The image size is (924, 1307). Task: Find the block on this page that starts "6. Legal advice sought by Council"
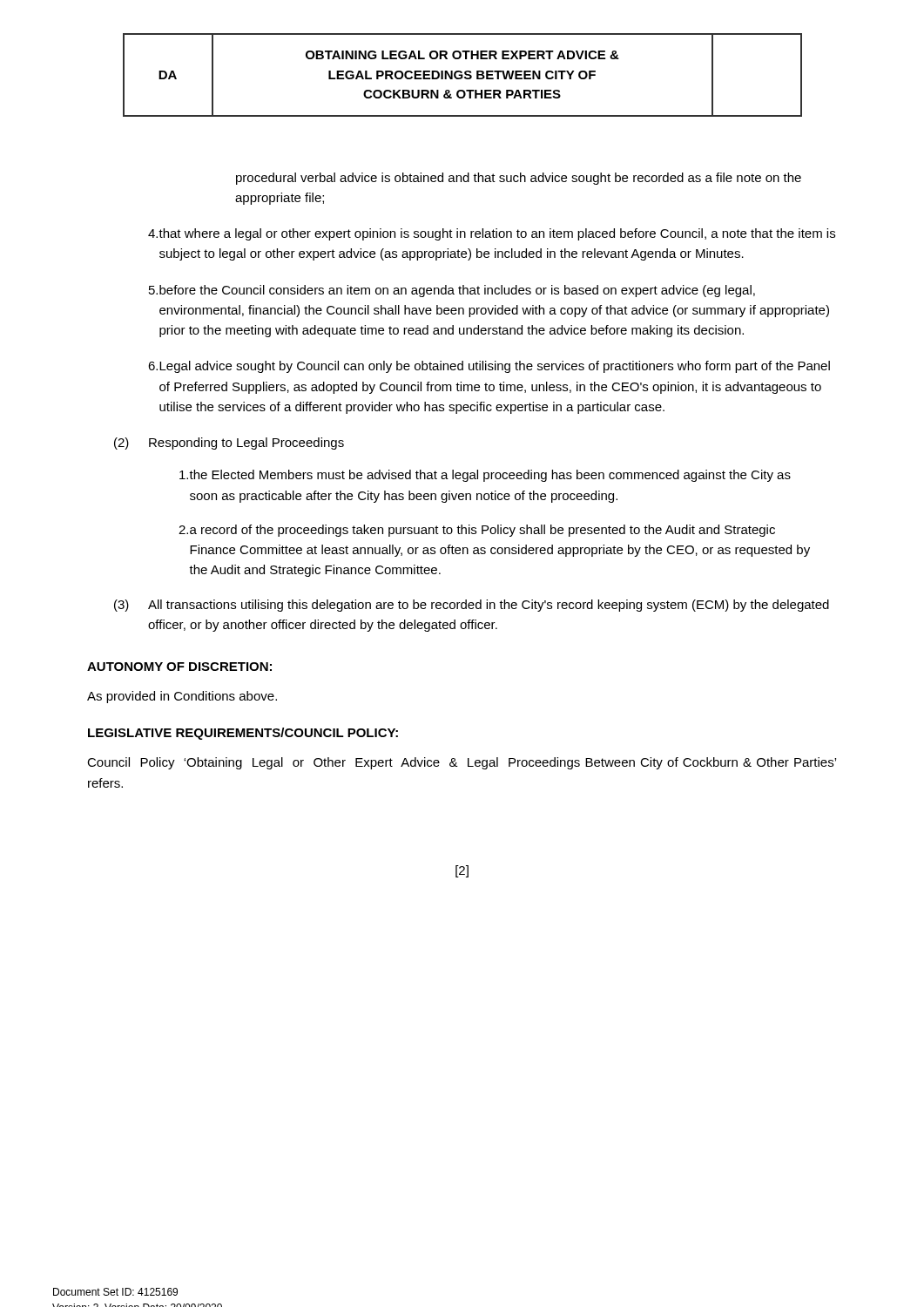(x=462, y=386)
